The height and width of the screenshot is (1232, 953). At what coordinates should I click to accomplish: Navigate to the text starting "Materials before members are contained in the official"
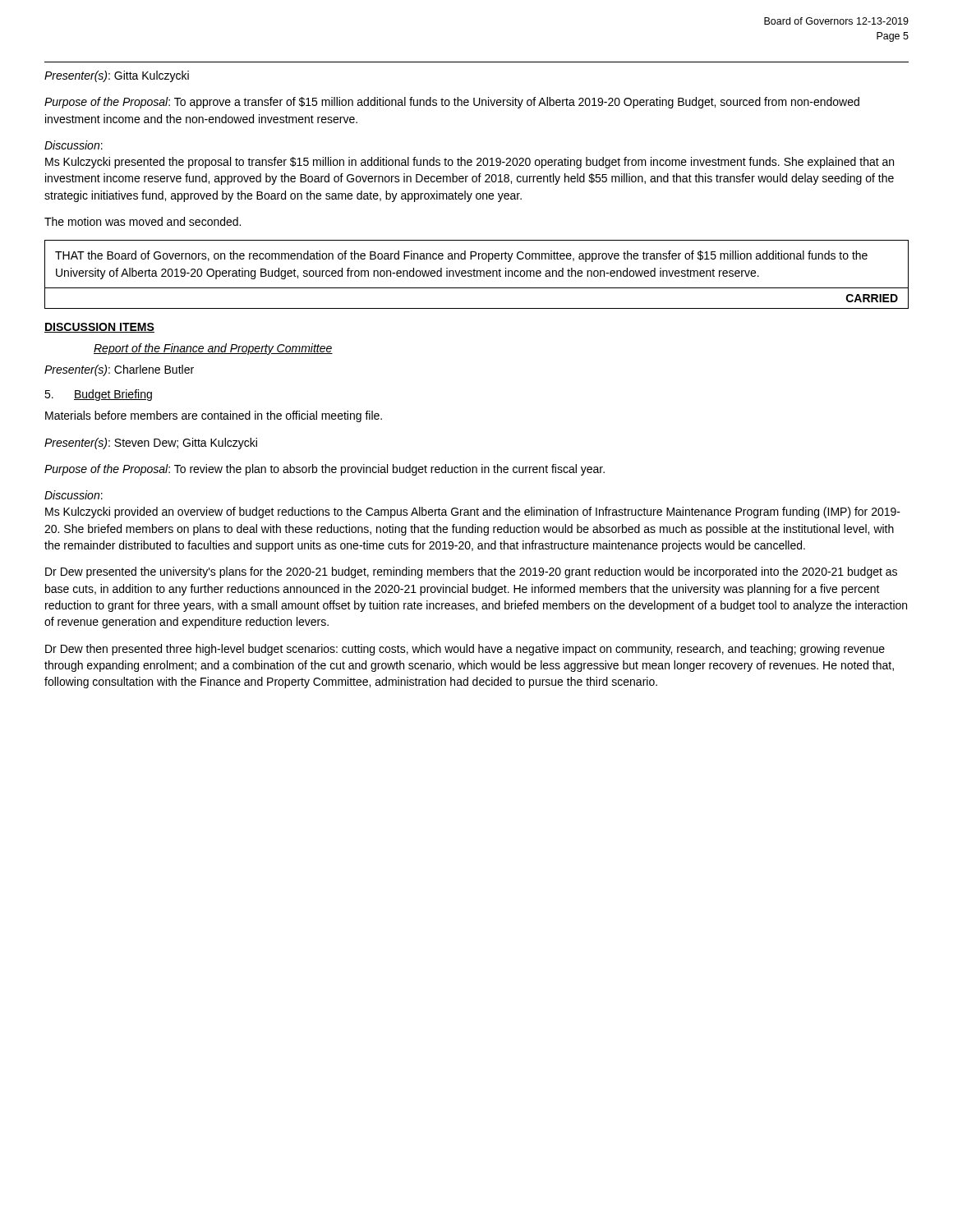pyautogui.click(x=214, y=416)
